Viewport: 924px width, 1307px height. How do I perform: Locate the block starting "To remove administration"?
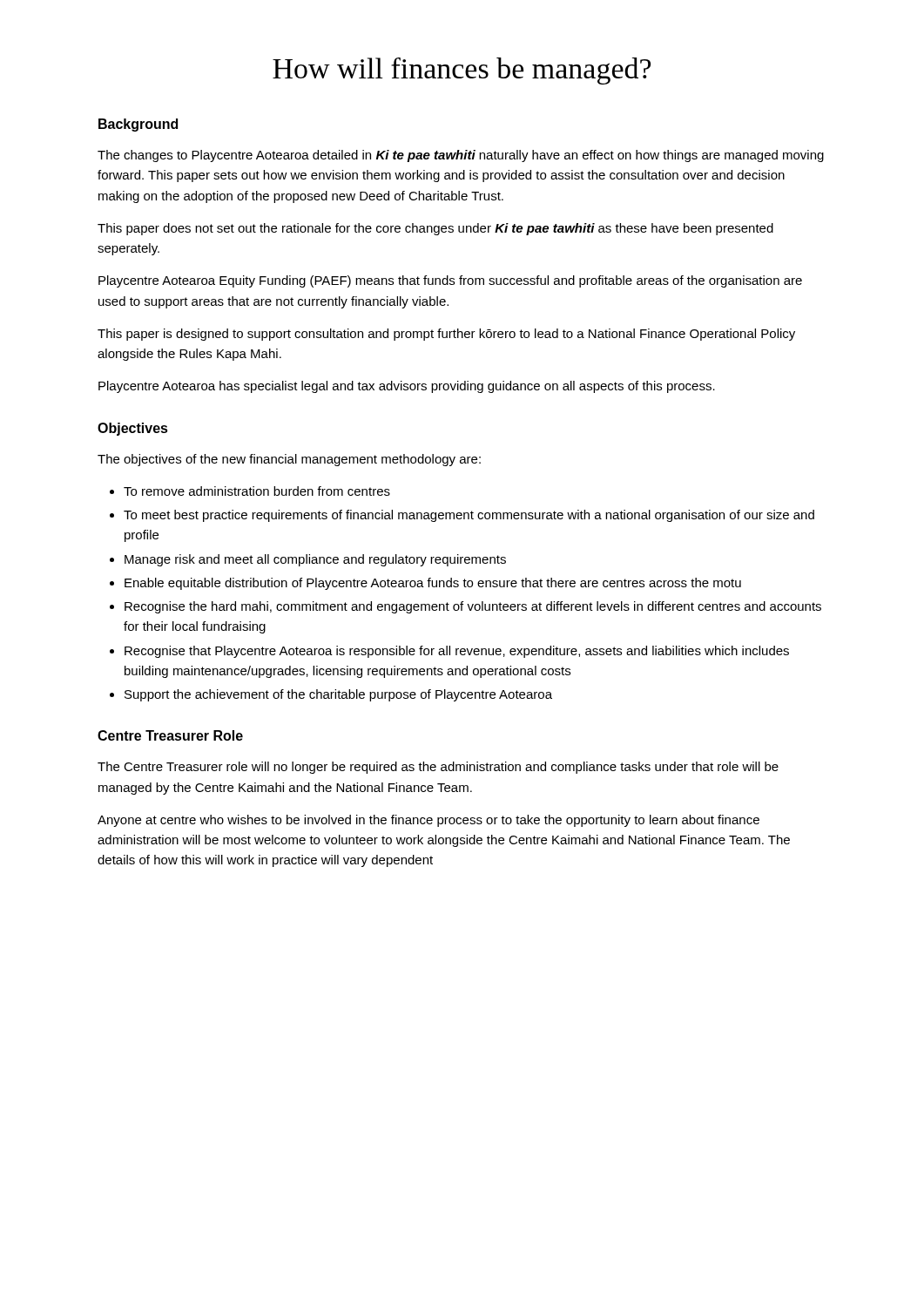tap(257, 491)
